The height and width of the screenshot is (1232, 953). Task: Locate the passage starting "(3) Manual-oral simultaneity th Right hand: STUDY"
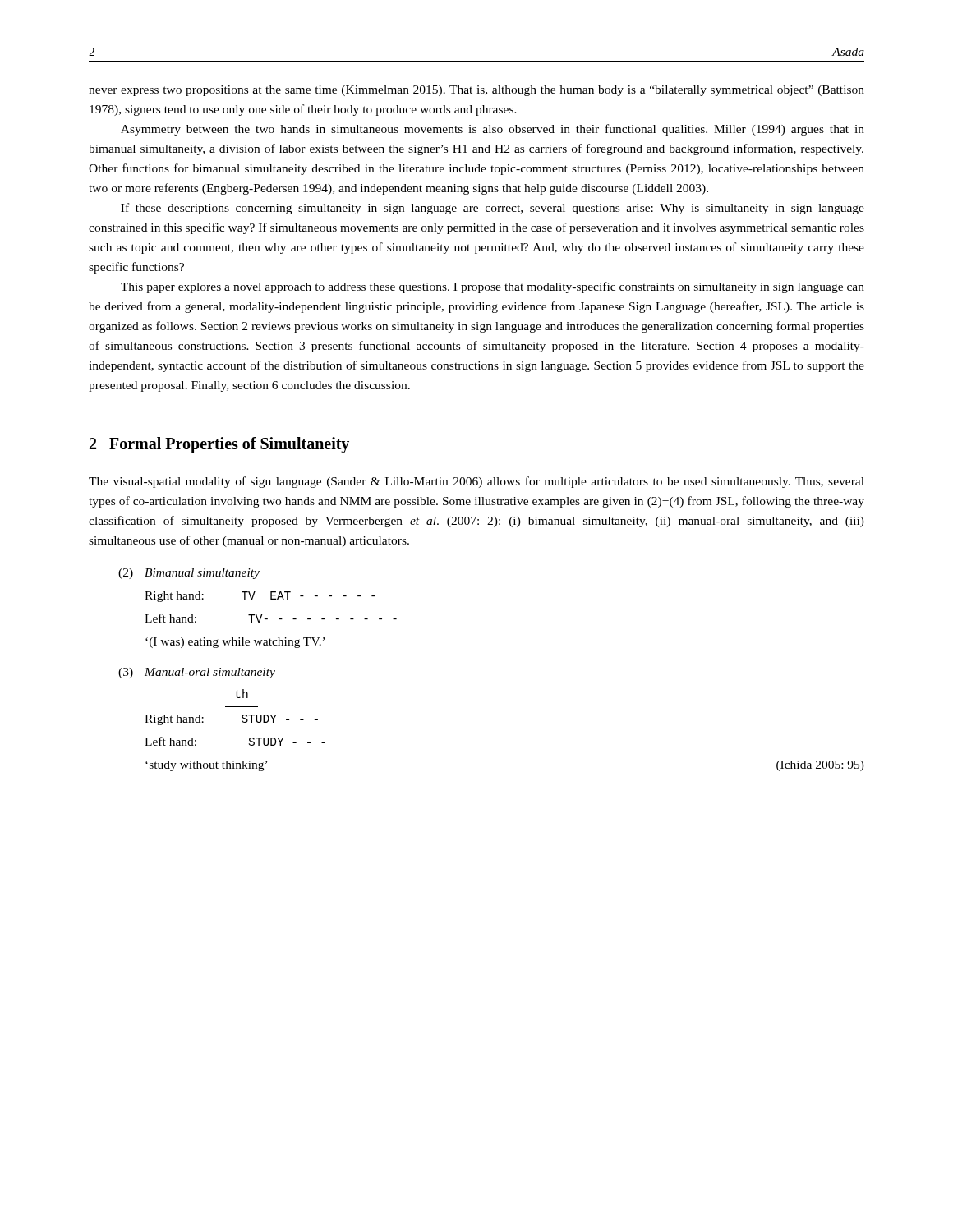pos(197,673)
